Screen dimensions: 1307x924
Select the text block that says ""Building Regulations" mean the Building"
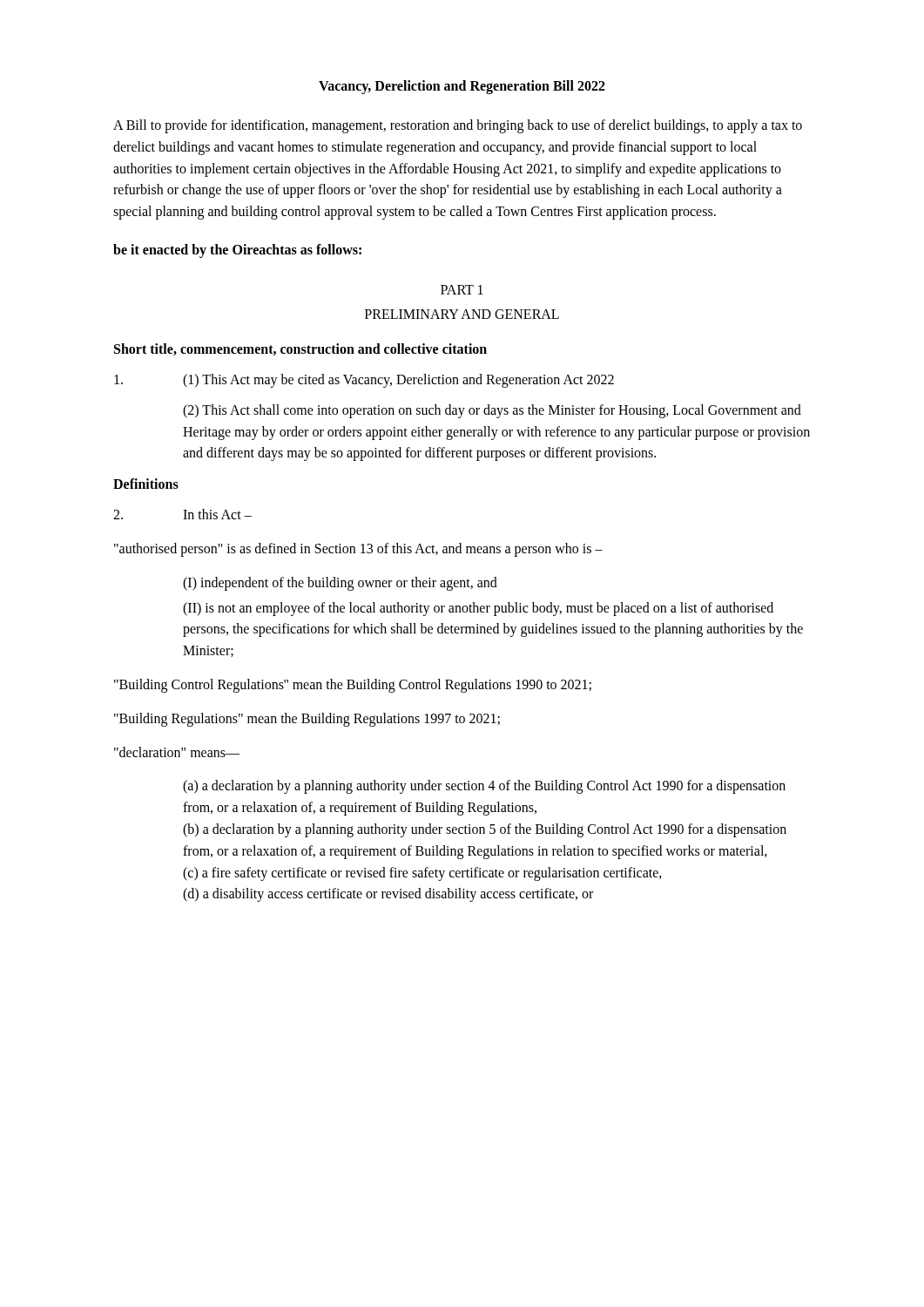[x=307, y=718]
